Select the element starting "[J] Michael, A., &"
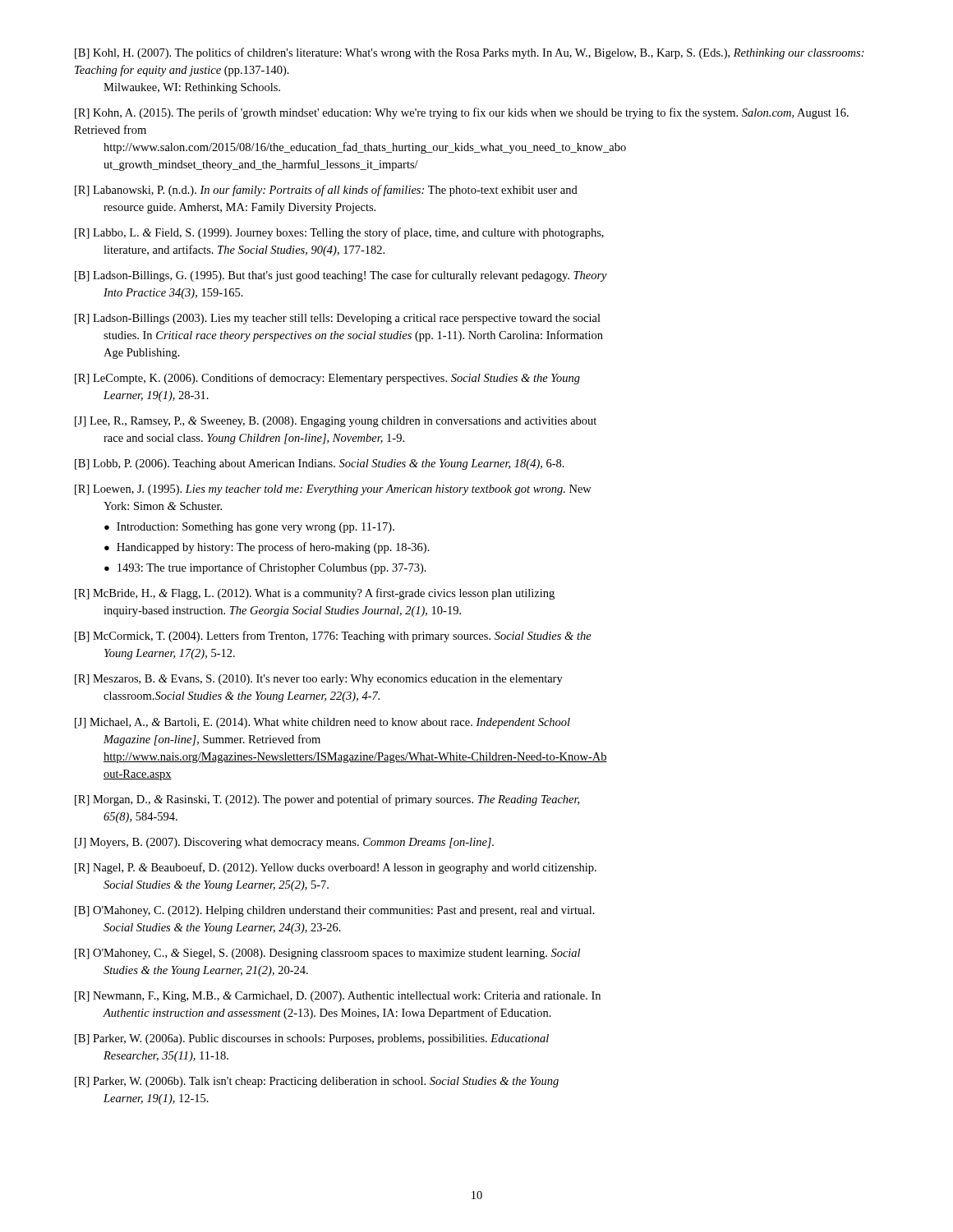Screen dimensions: 1232x953 tap(476, 749)
